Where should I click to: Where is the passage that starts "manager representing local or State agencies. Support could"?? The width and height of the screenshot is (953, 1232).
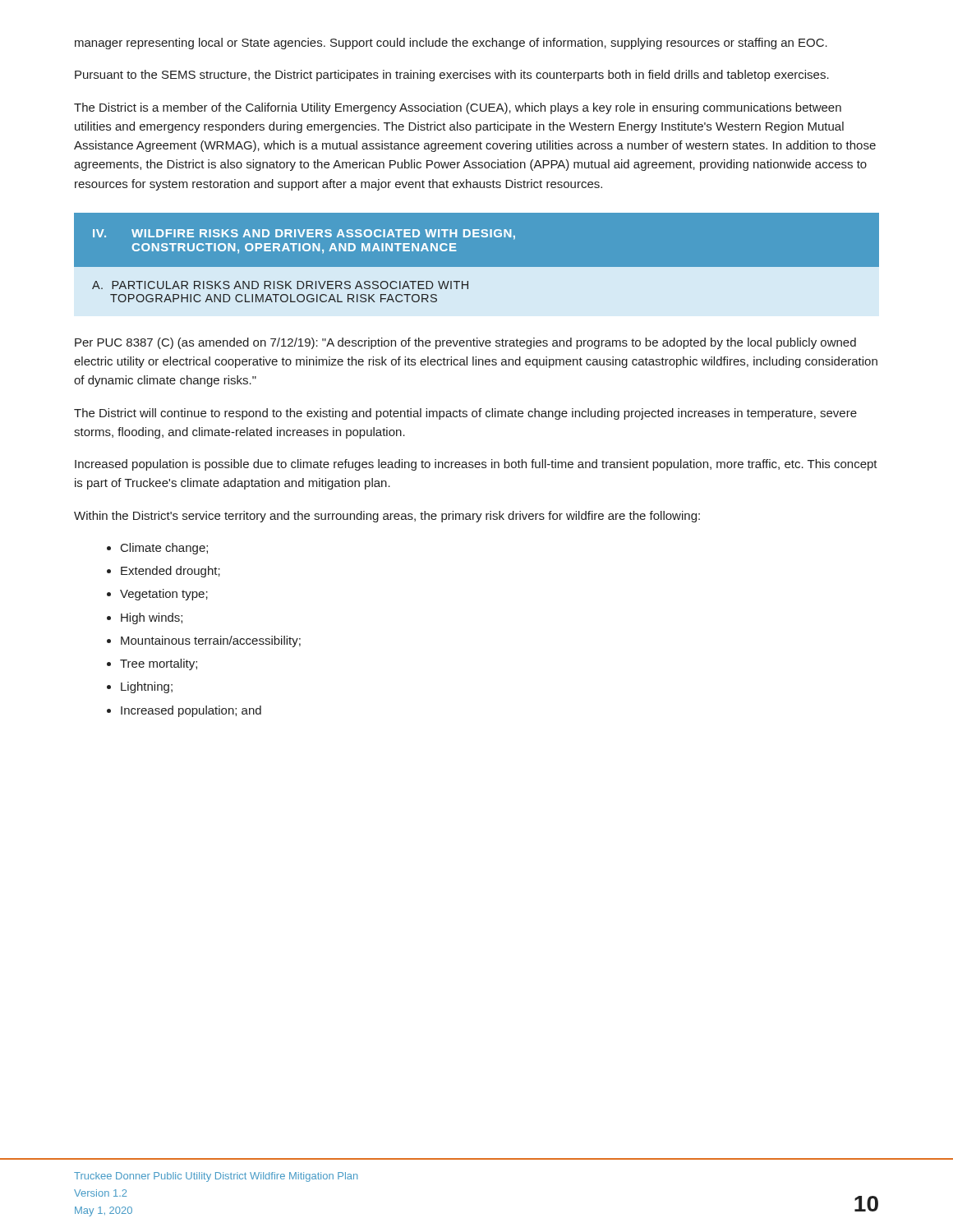click(451, 42)
